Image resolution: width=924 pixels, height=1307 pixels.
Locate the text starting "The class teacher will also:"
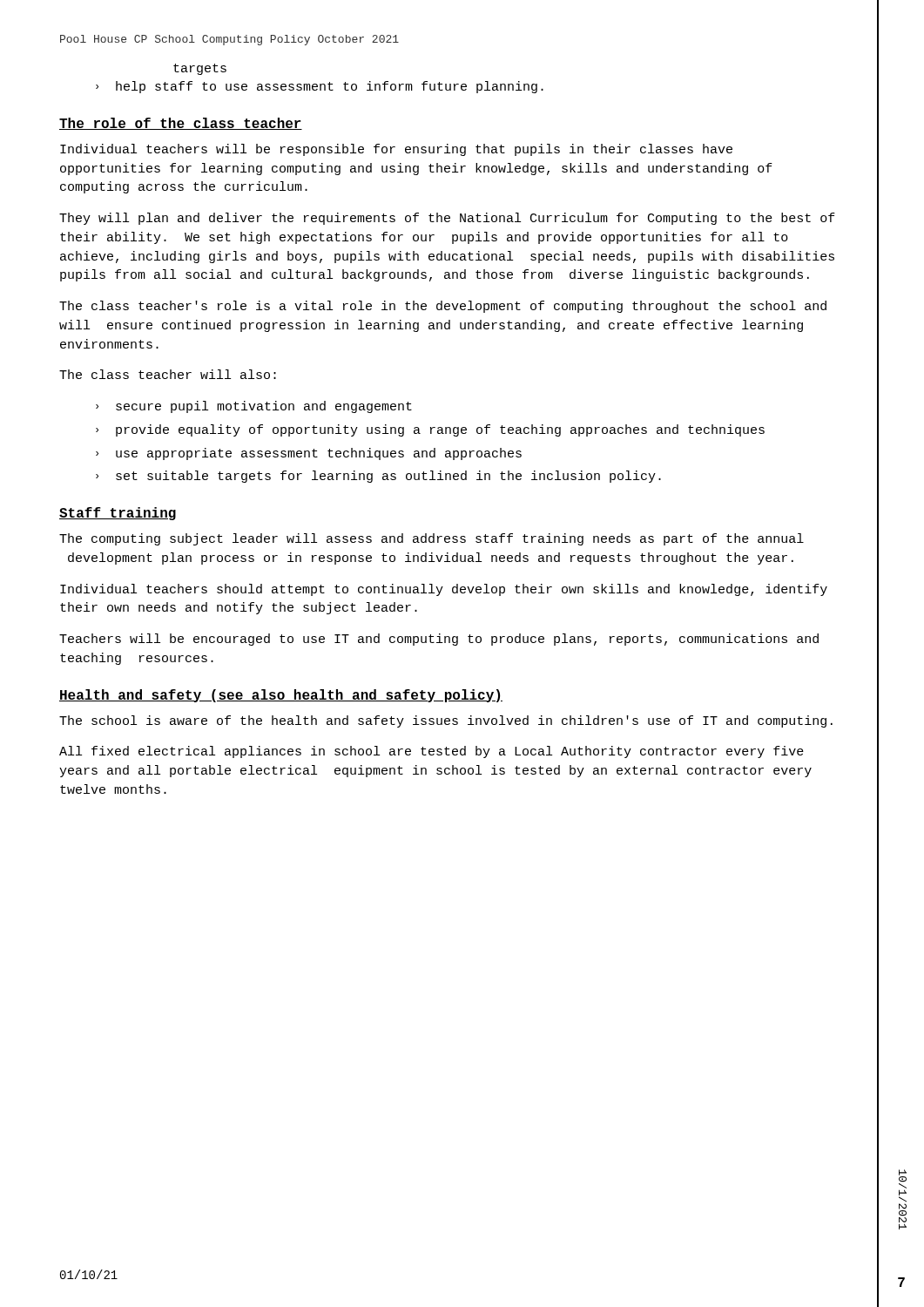coord(169,376)
